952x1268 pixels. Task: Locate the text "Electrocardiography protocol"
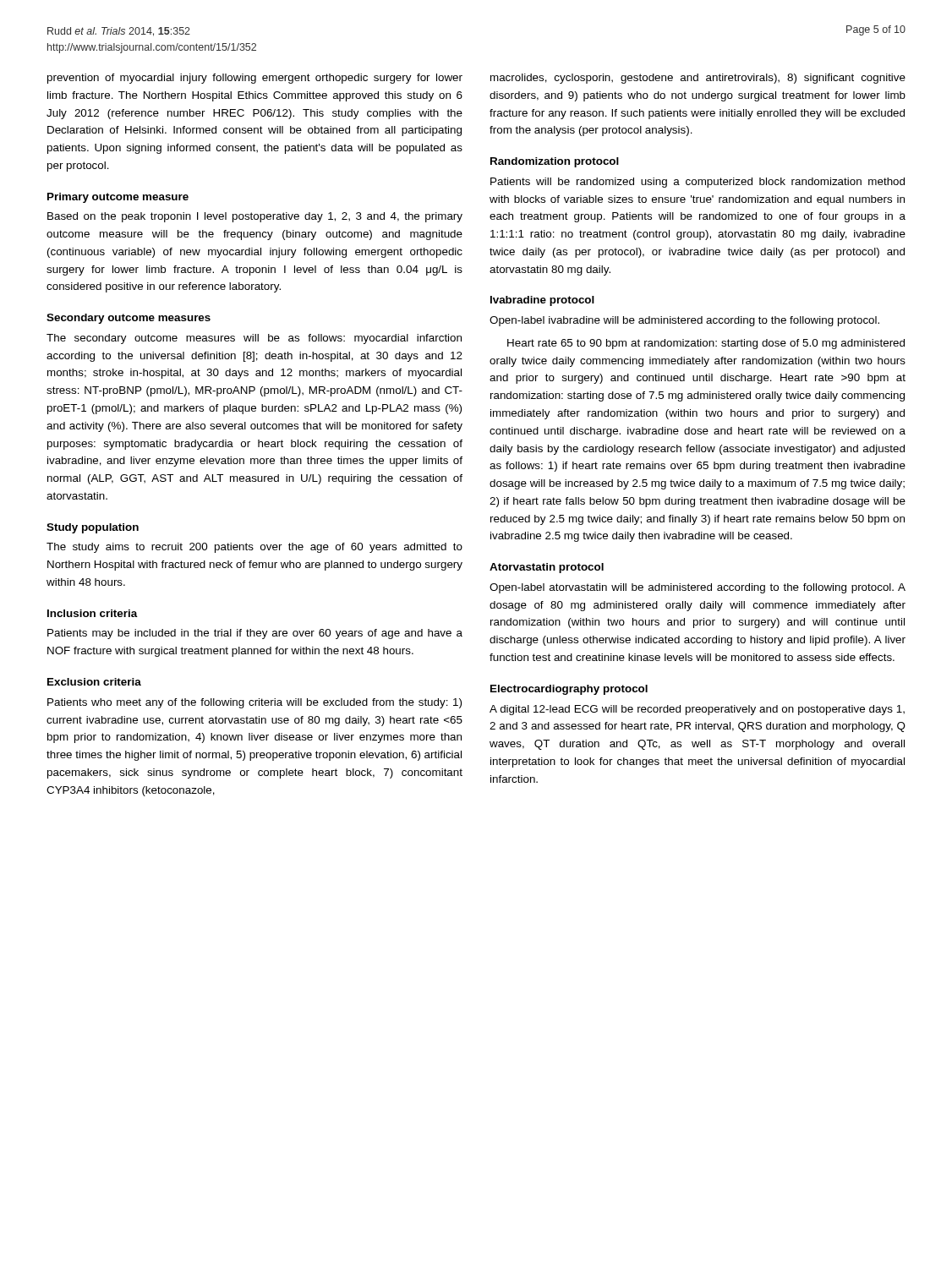click(x=569, y=688)
